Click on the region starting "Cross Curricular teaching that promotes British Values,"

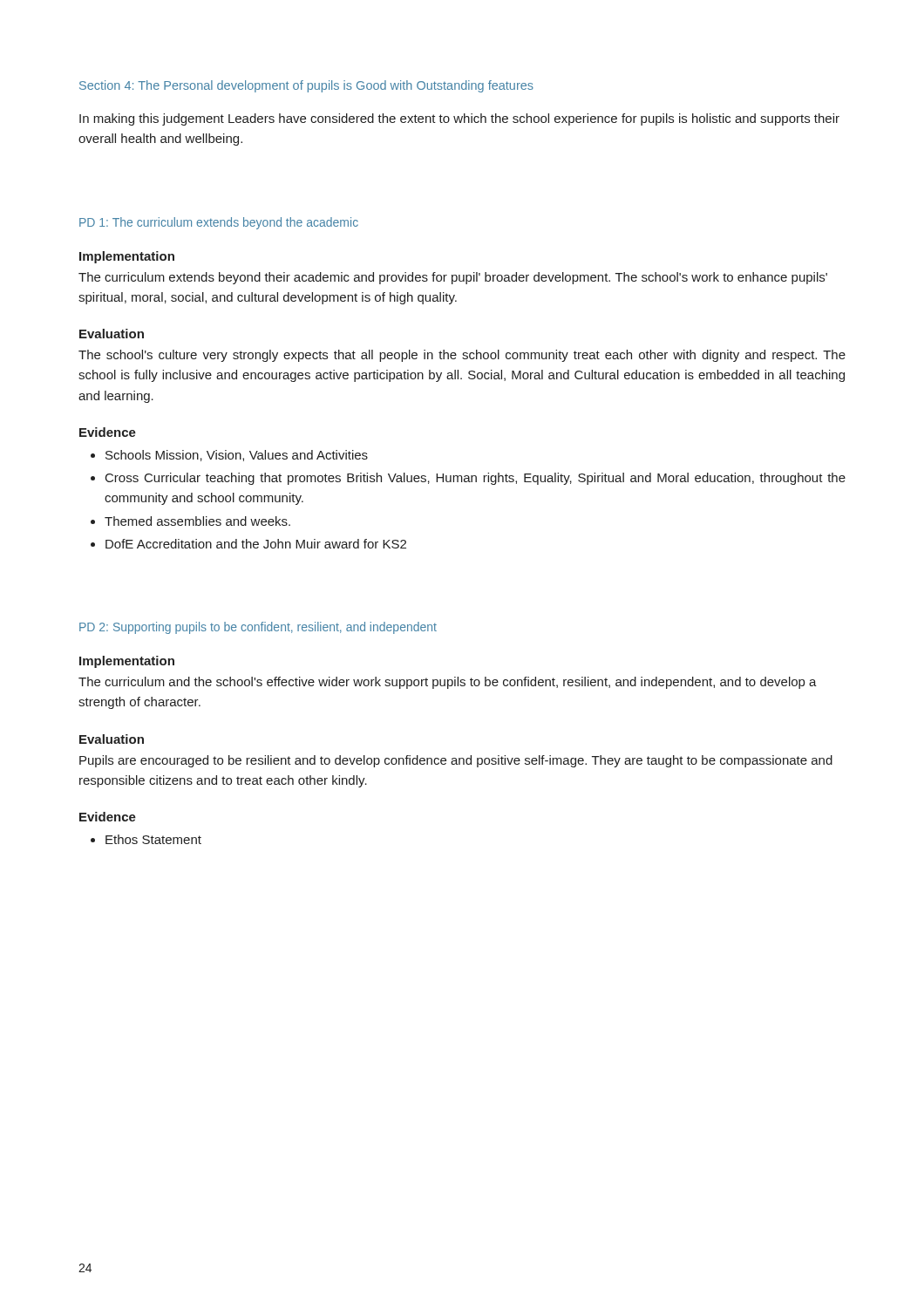[475, 488]
